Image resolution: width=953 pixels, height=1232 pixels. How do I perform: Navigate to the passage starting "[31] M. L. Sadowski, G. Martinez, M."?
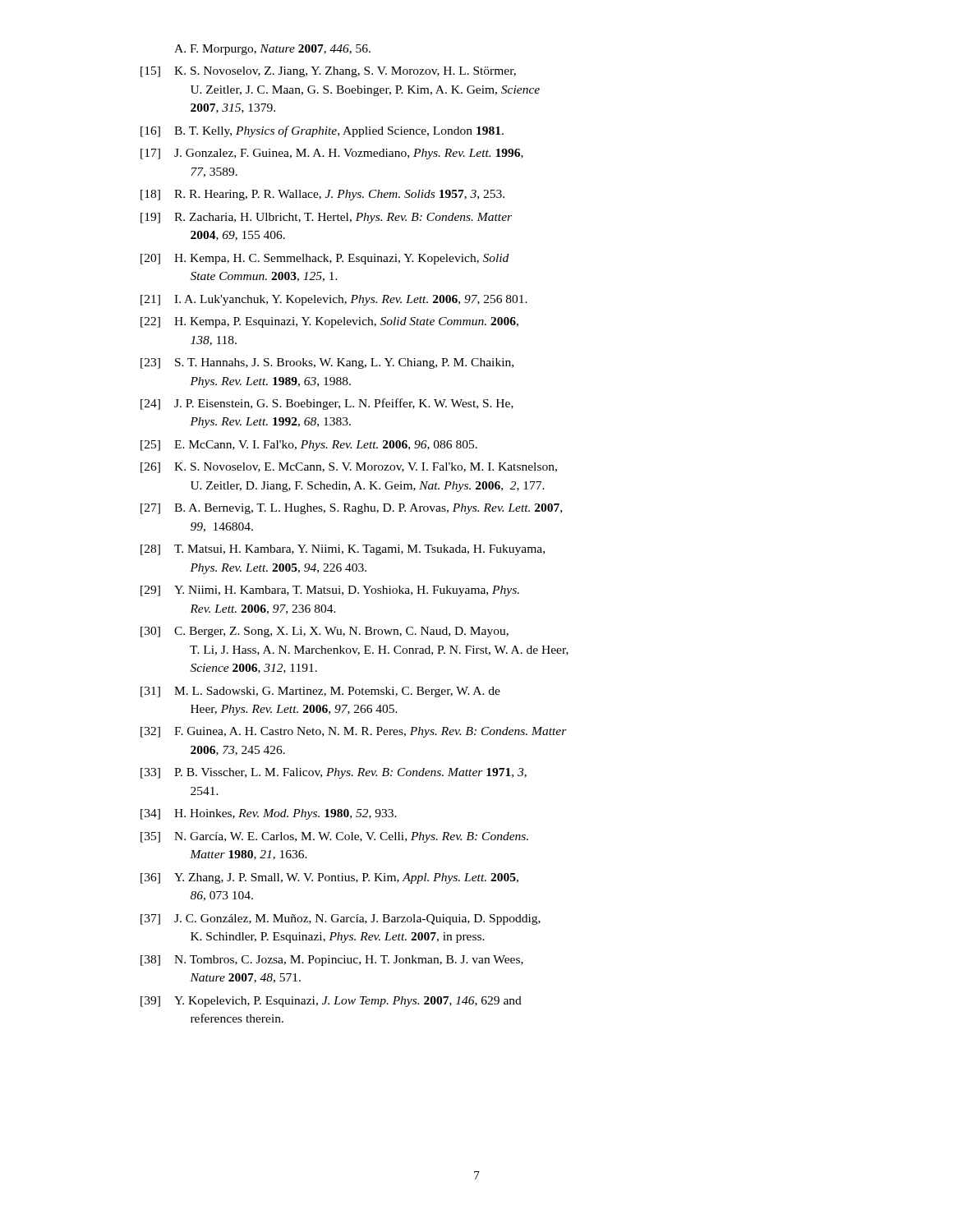click(493, 700)
